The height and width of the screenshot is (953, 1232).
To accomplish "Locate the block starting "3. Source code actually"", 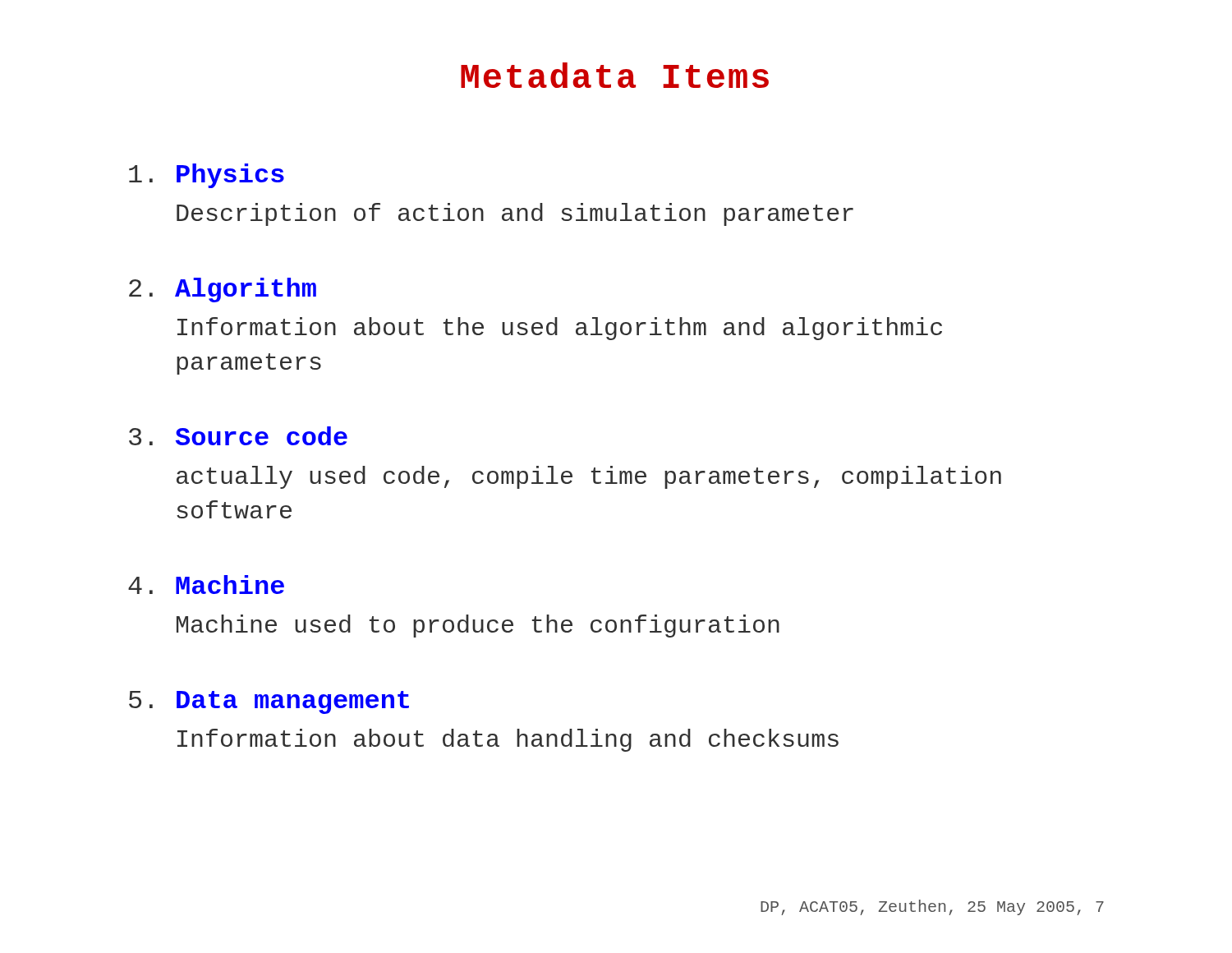I will click(x=616, y=476).
